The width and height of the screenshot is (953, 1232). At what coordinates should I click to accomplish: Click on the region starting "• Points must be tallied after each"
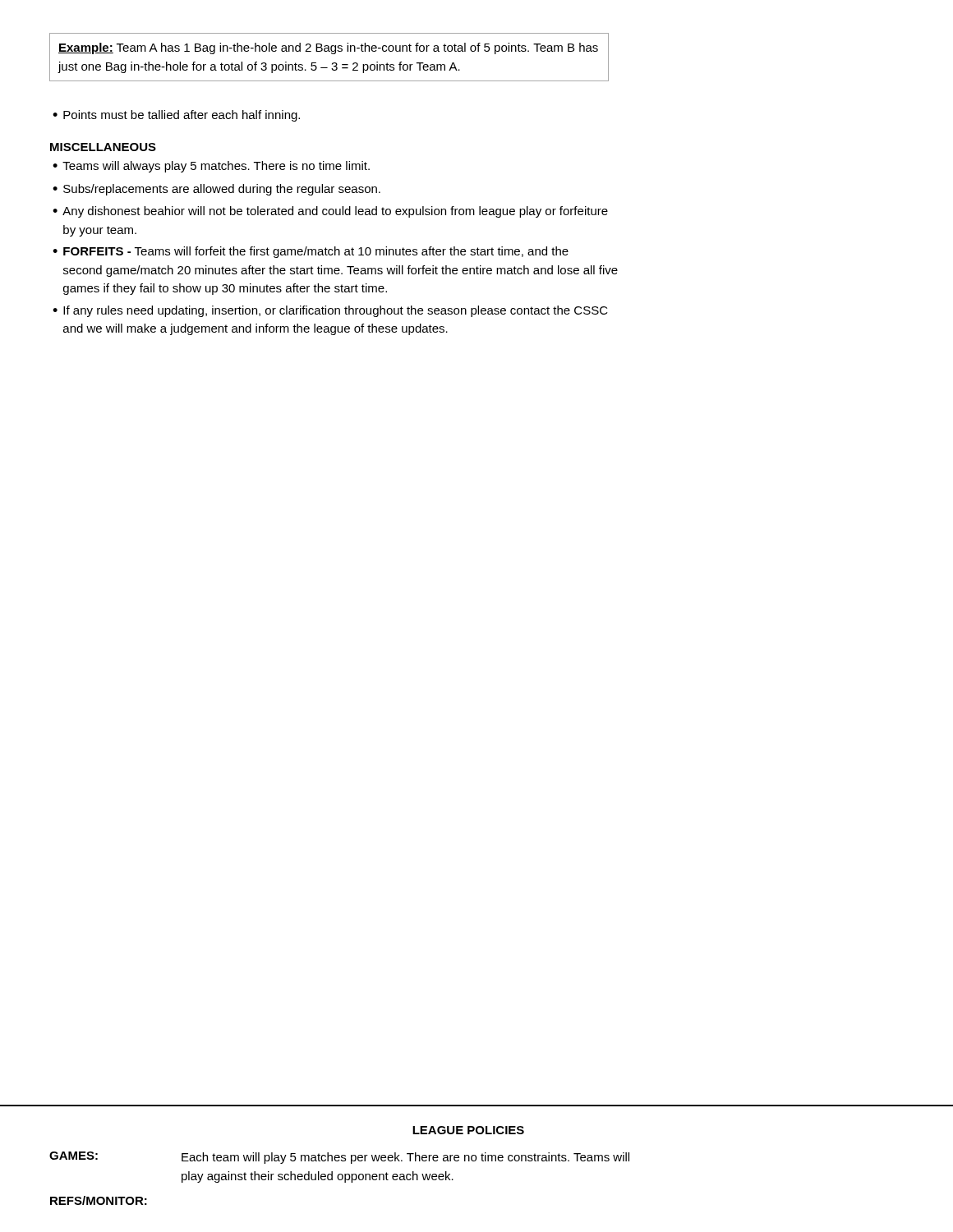tap(177, 116)
